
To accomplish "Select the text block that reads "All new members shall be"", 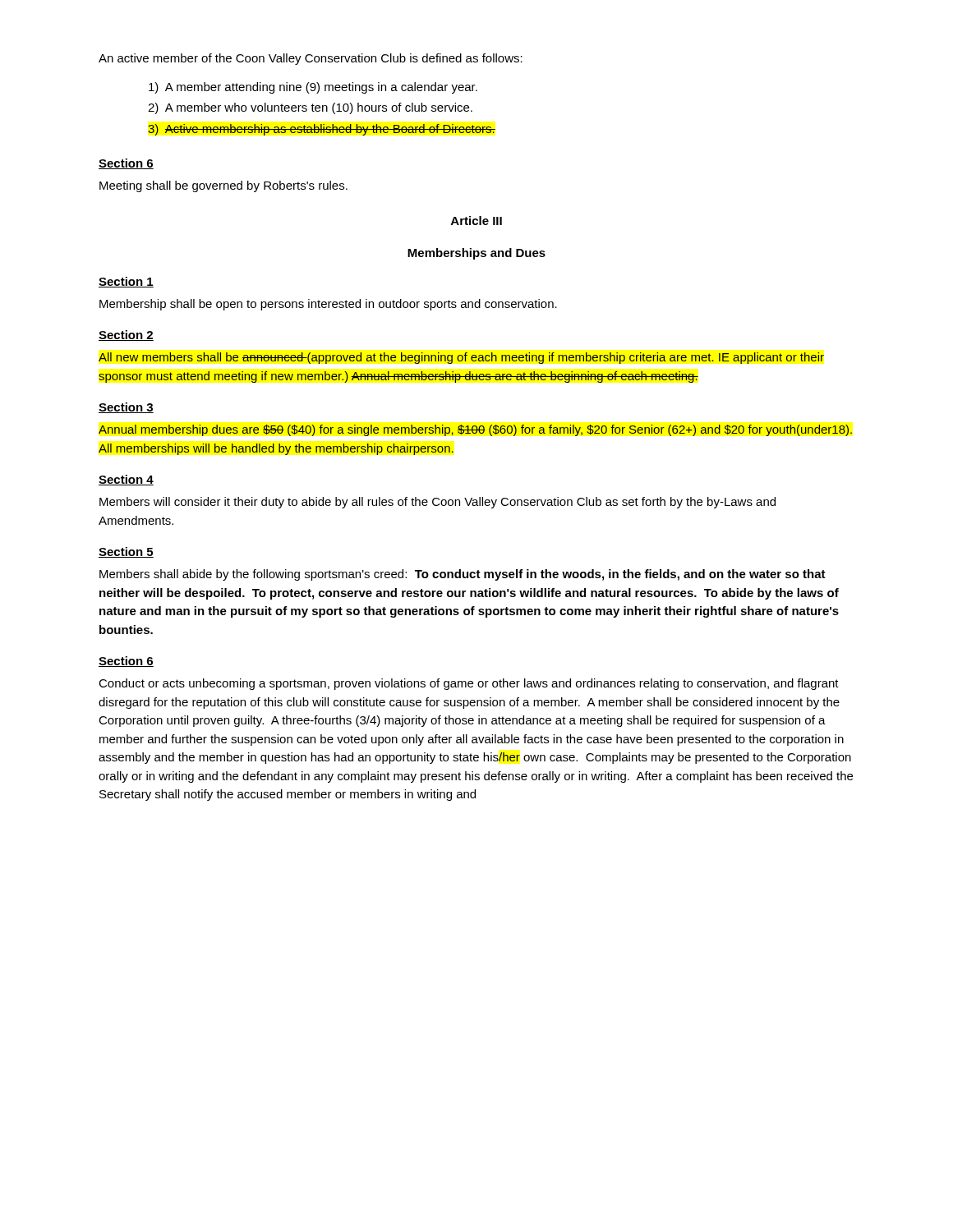I will (461, 366).
